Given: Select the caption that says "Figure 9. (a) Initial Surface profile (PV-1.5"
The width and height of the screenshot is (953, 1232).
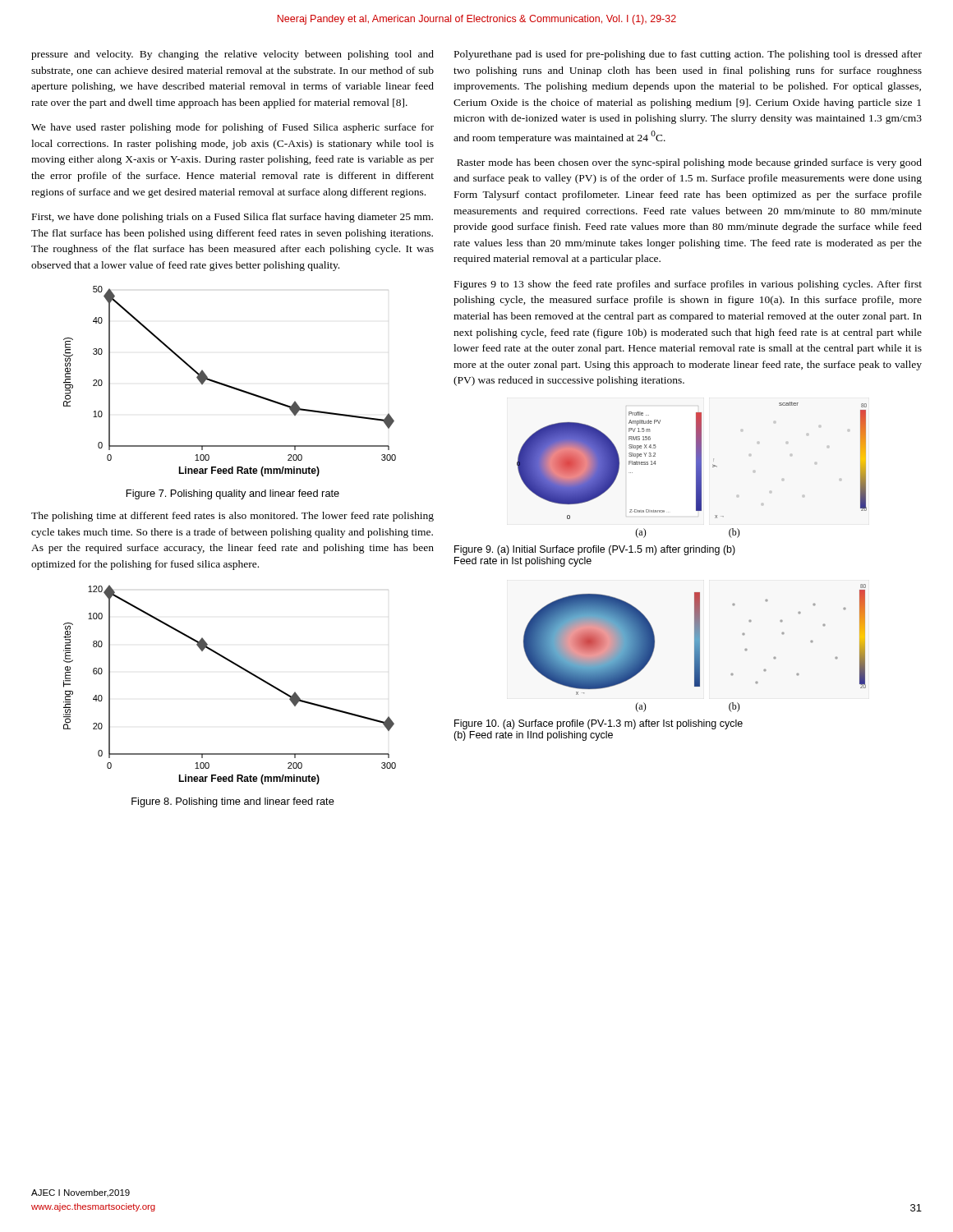Looking at the screenshot, I should pos(594,555).
